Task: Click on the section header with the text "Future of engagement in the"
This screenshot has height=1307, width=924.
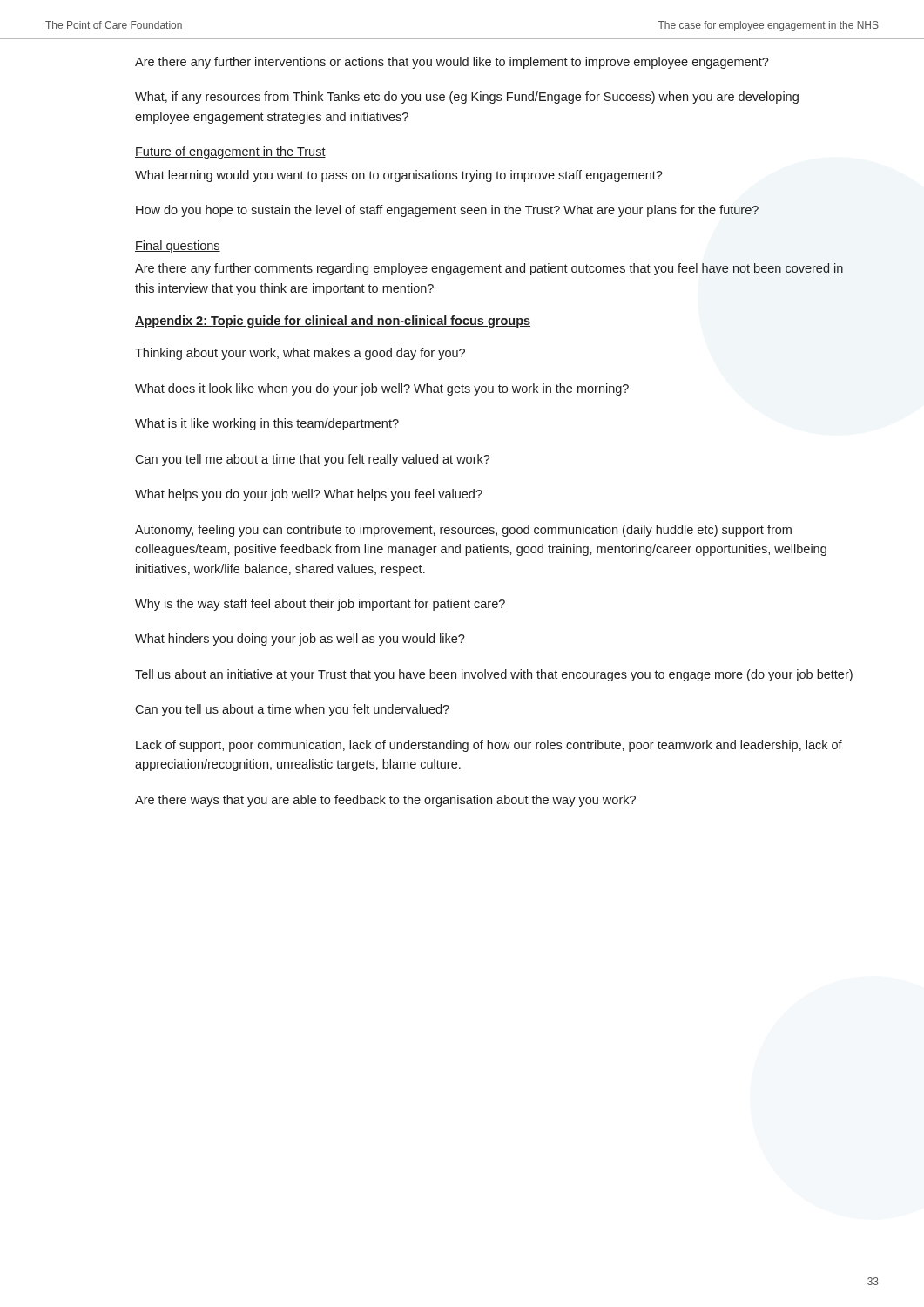Action: [x=230, y=152]
